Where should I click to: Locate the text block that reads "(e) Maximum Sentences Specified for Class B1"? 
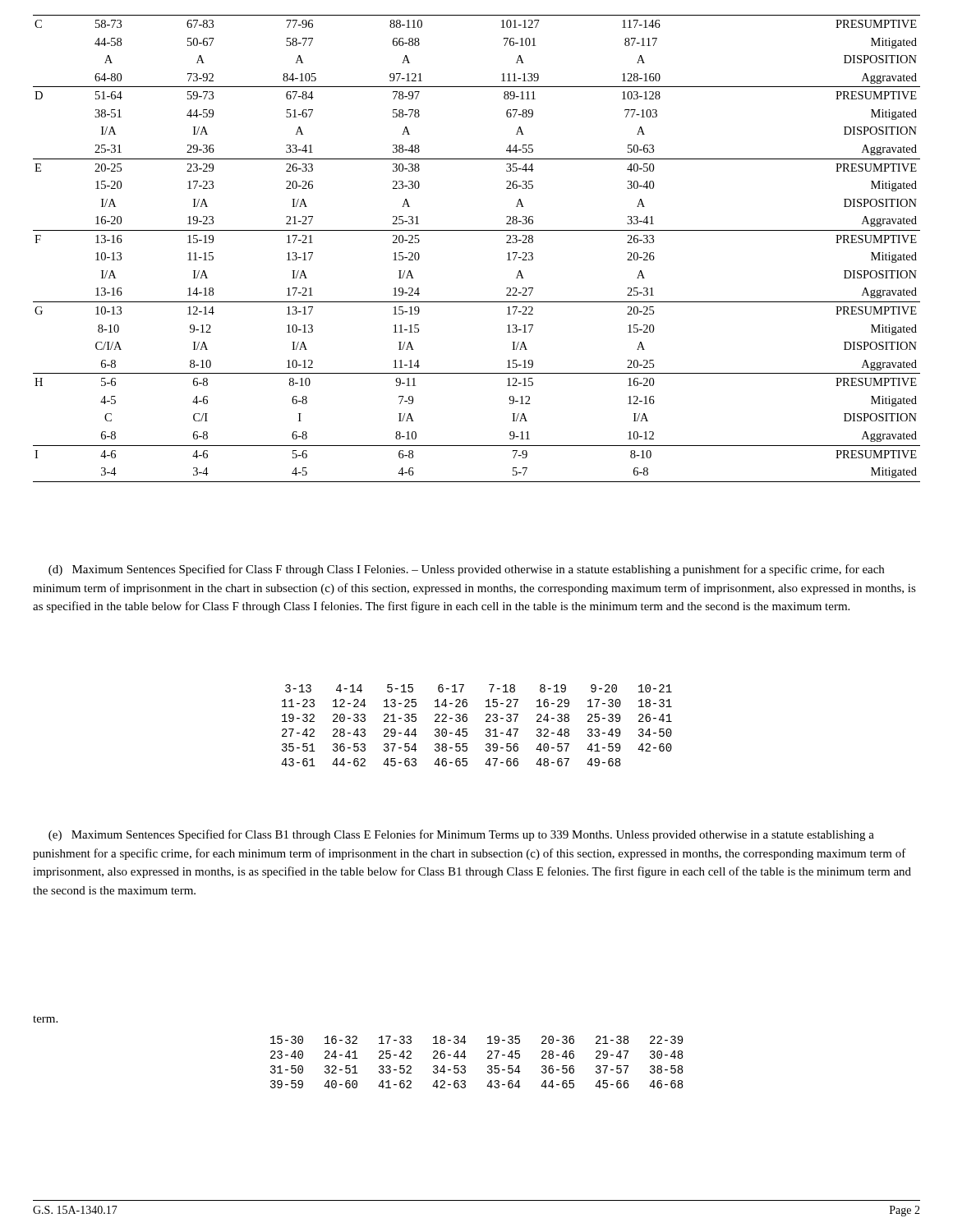(472, 862)
